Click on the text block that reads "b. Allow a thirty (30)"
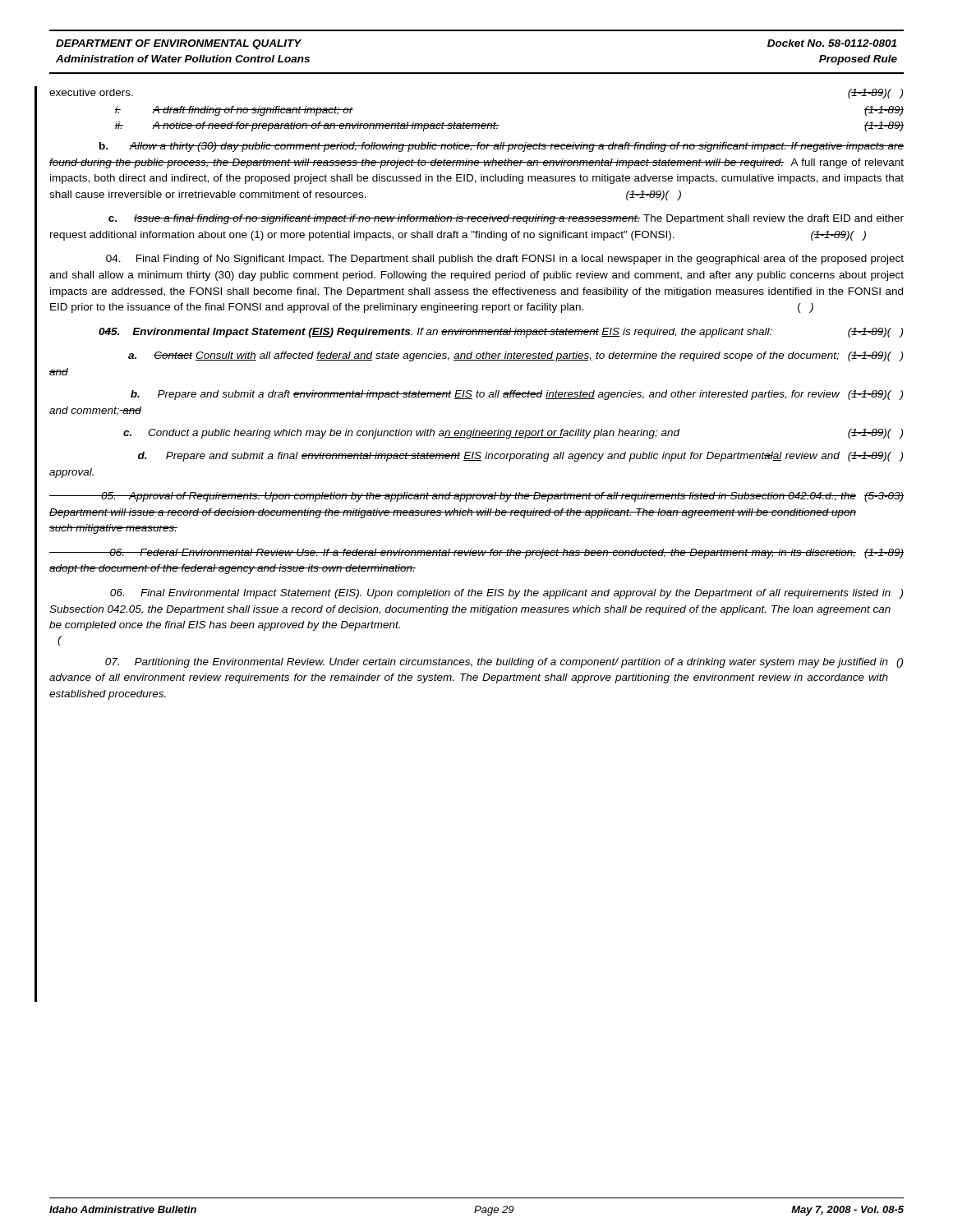Image resolution: width=953 pixels, height=1232 pixels. click(x=476, y=170)
